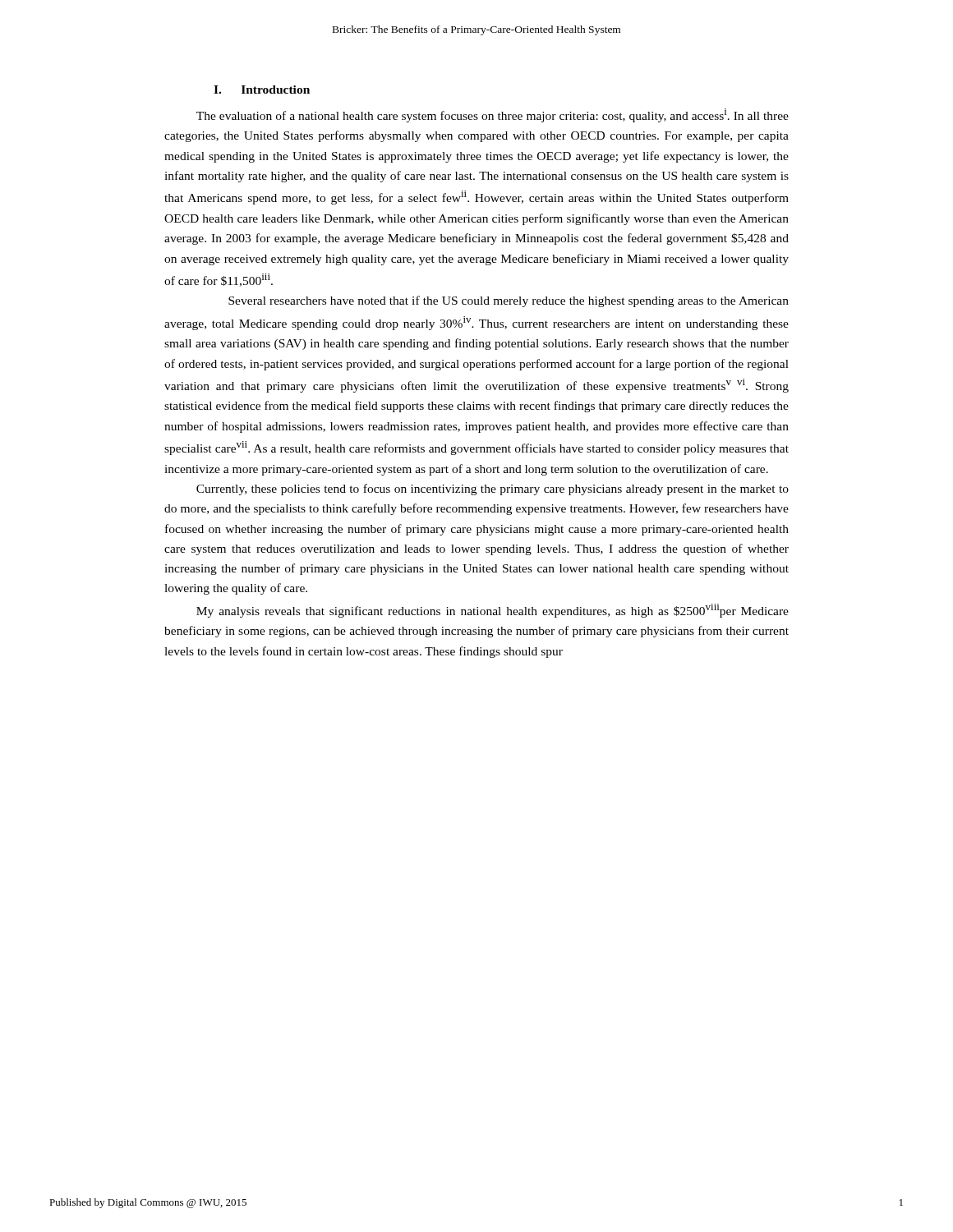Locate the passage starting "Currently, these policies tend to focus on incentivizing"
This screenshot has width=953, height=1232.
coord(476,539)
